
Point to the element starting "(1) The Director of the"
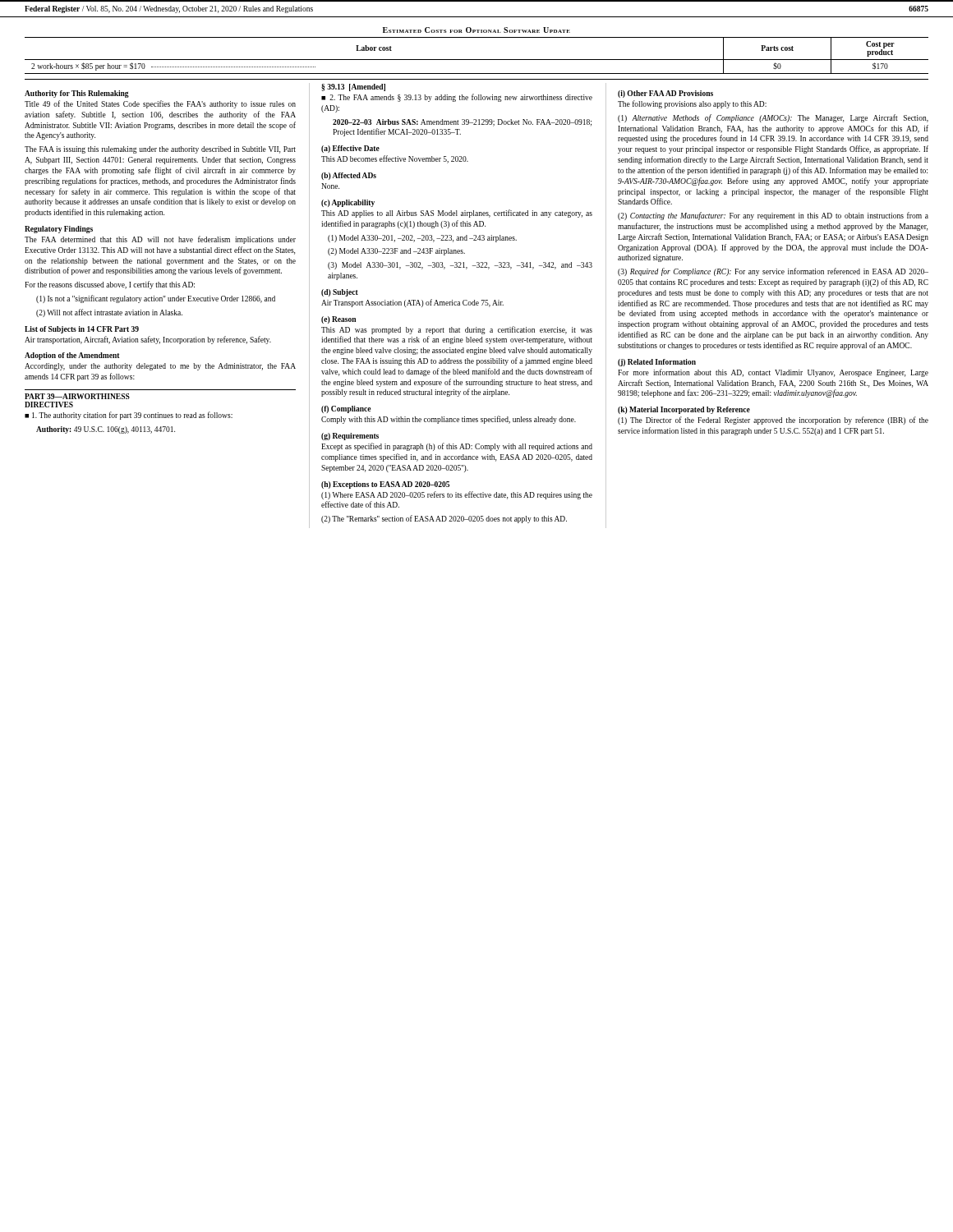point(773,426)
